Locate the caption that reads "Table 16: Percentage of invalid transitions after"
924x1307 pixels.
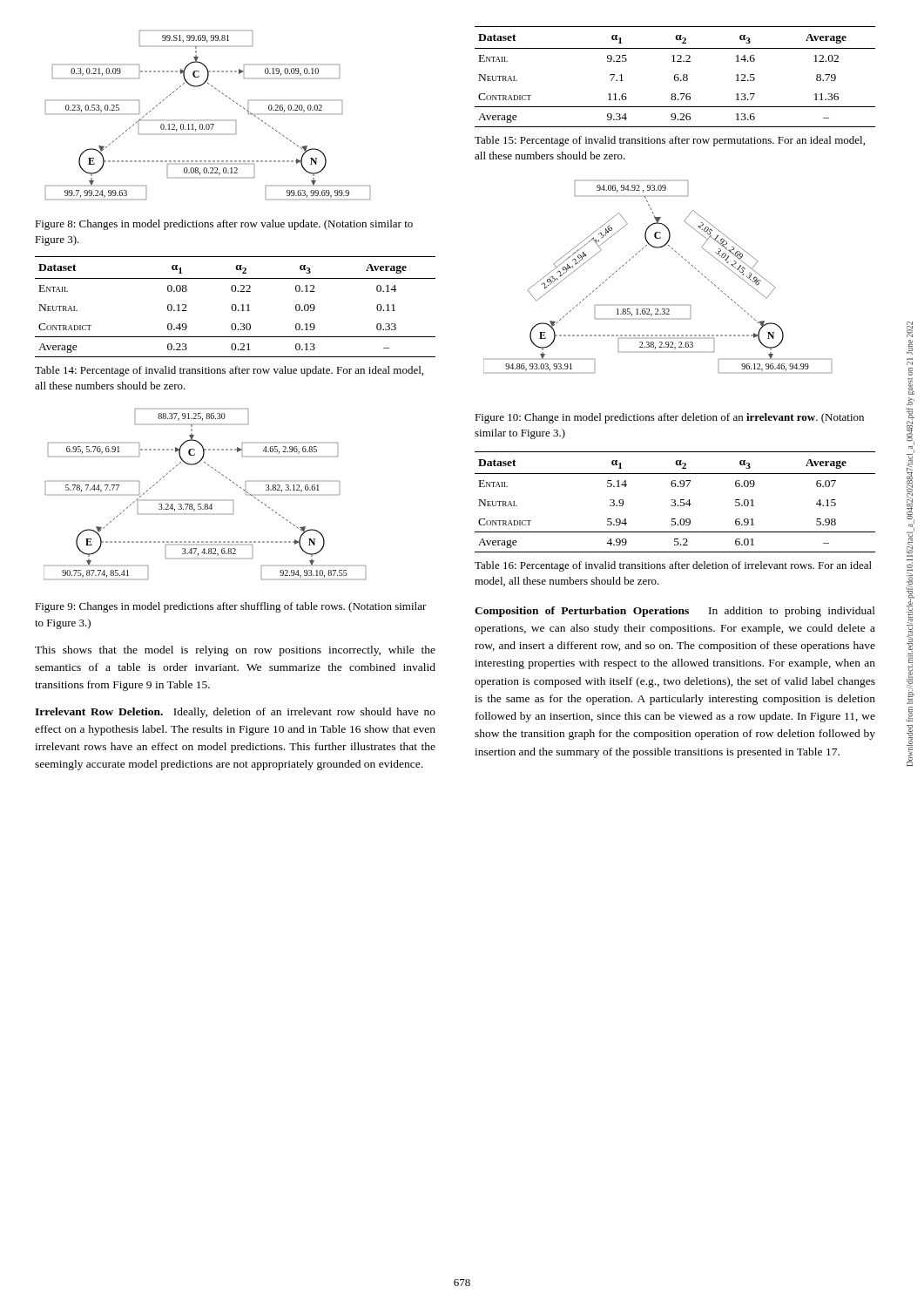(673, 573)
